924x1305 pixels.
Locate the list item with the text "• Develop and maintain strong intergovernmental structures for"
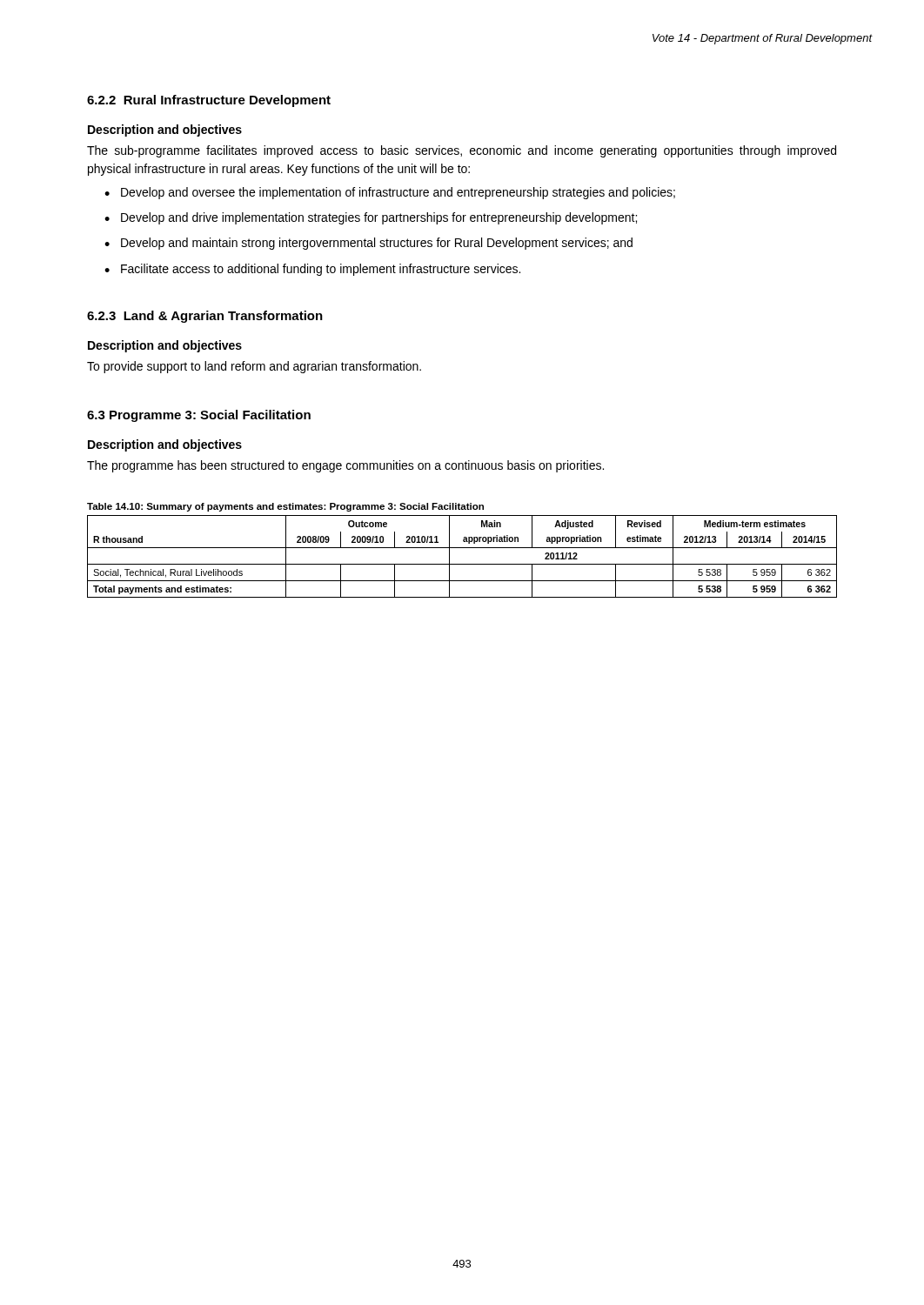coord(369,245)
